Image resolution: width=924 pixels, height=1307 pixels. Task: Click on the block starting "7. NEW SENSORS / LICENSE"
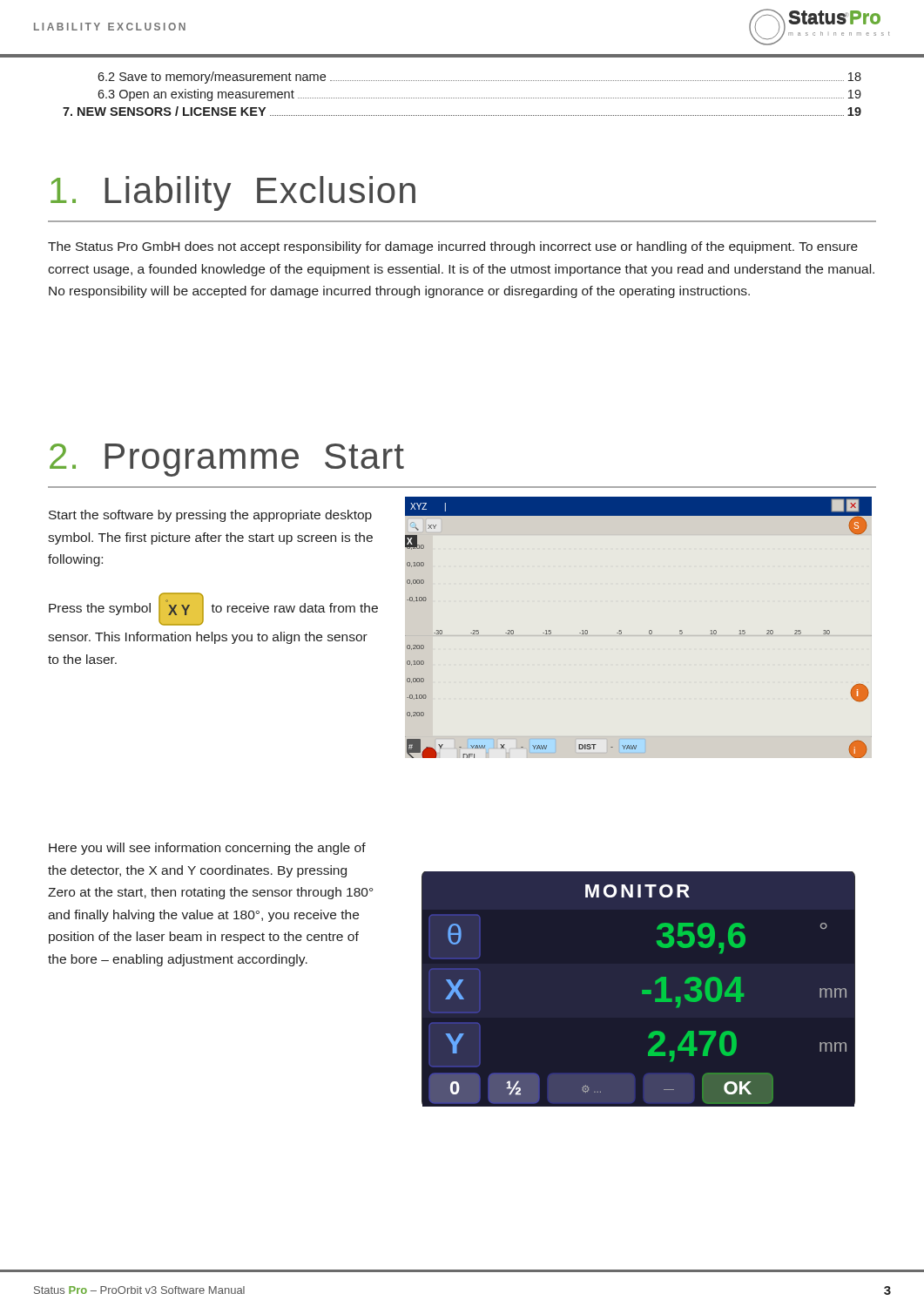coord(462,112)
